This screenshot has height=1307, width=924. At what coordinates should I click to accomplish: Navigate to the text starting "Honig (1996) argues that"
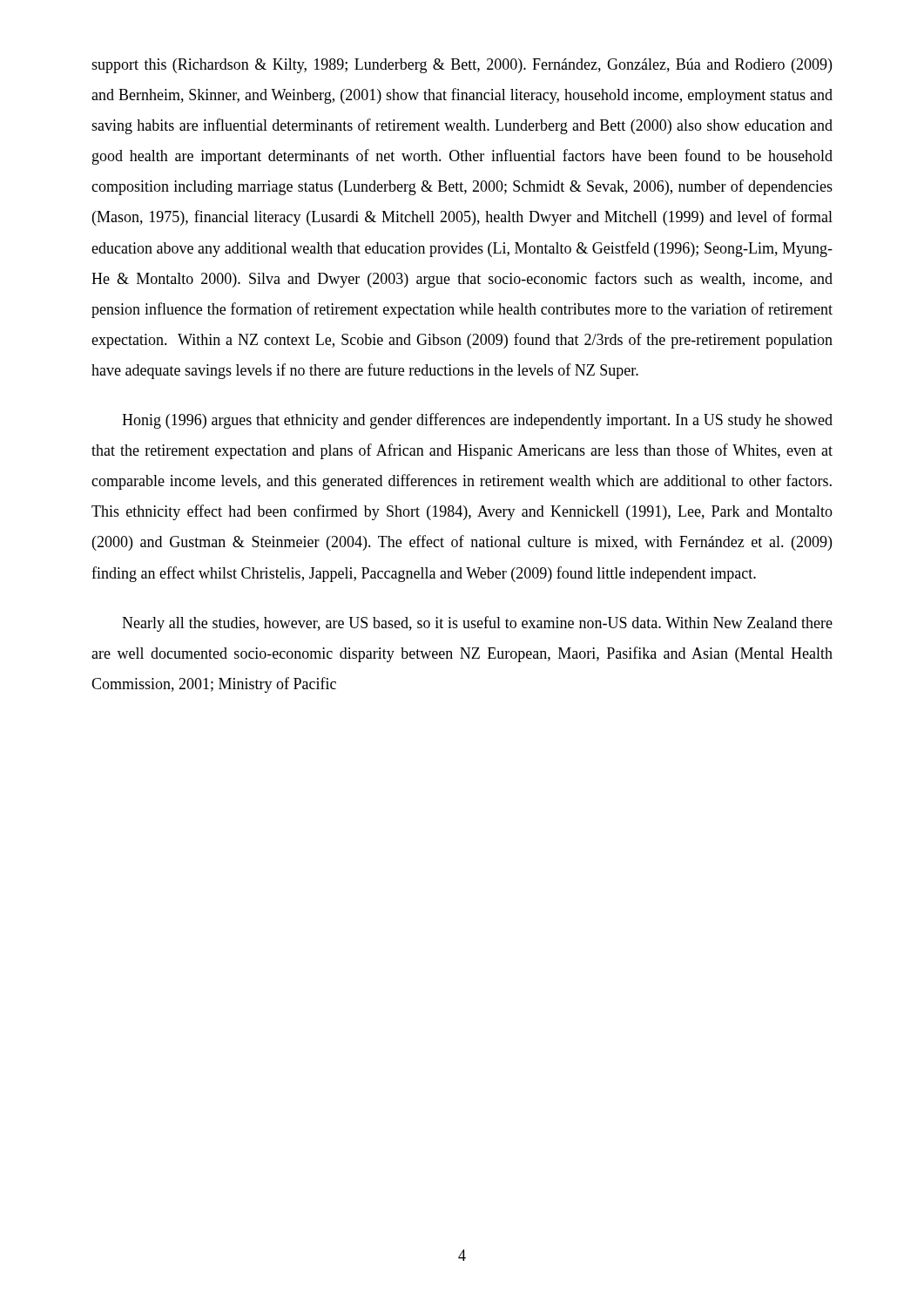click(x=462, y=496)
